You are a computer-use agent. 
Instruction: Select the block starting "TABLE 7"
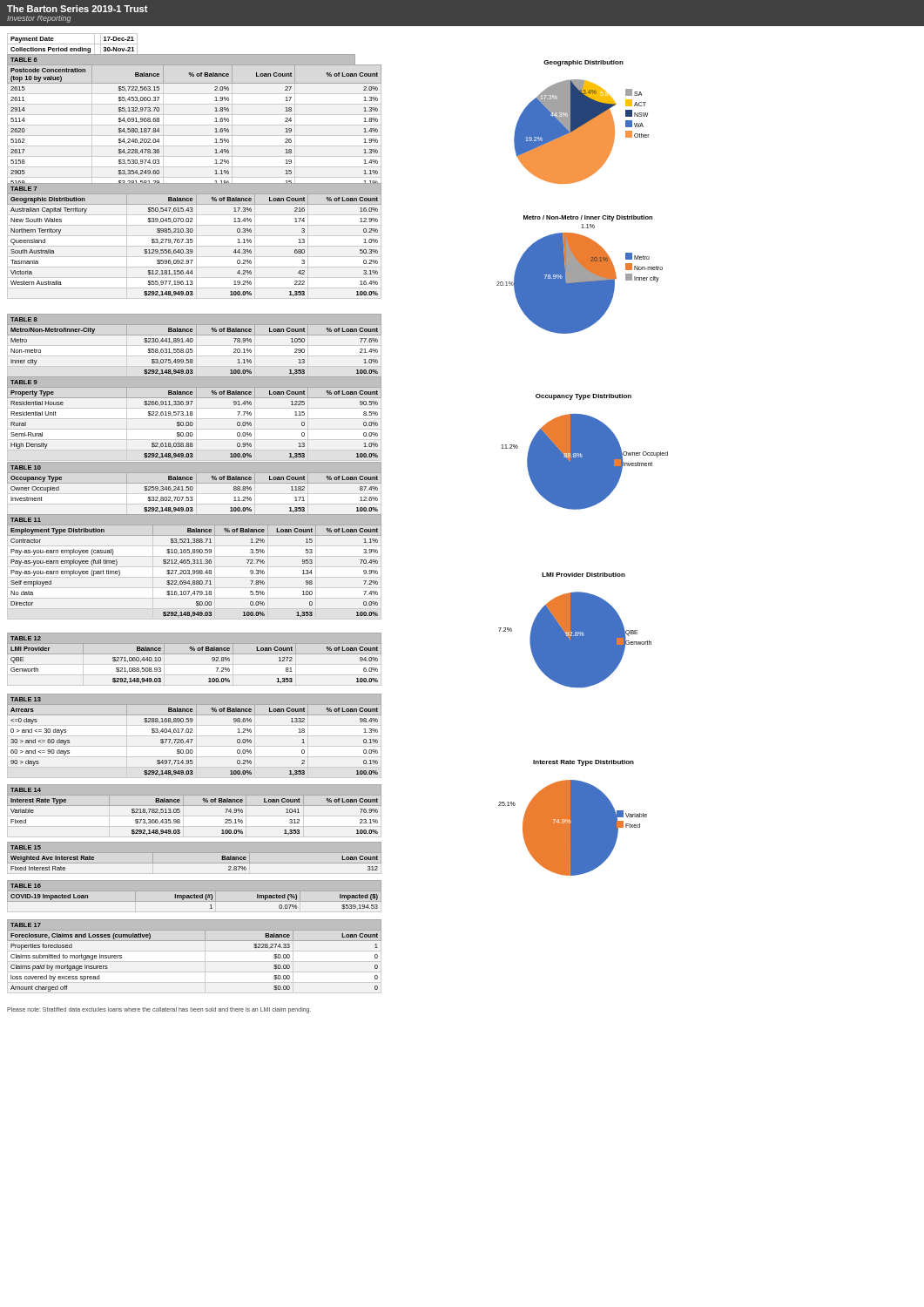click(194, 189)
